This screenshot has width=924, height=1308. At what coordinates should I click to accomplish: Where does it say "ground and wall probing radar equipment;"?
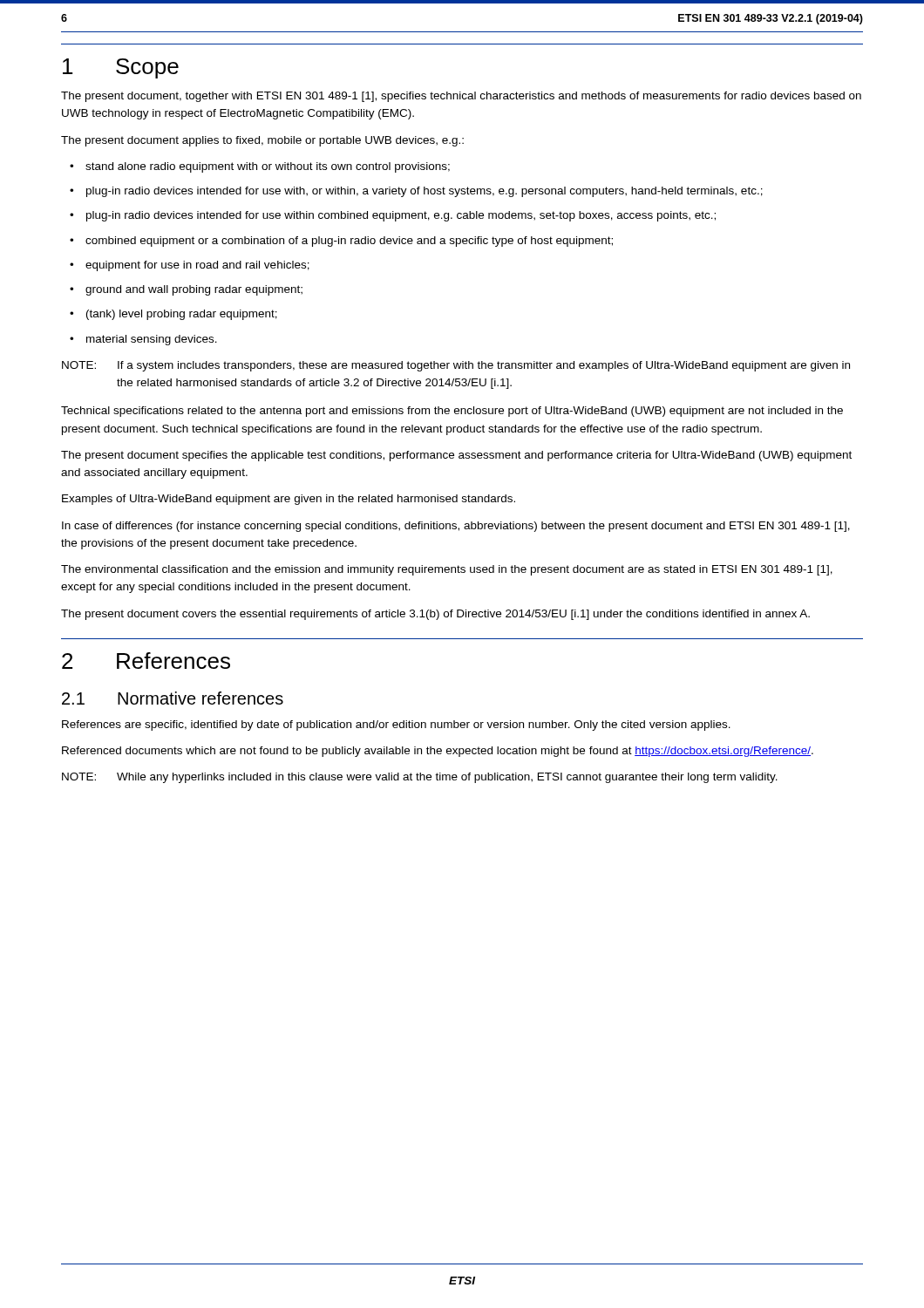194,289
